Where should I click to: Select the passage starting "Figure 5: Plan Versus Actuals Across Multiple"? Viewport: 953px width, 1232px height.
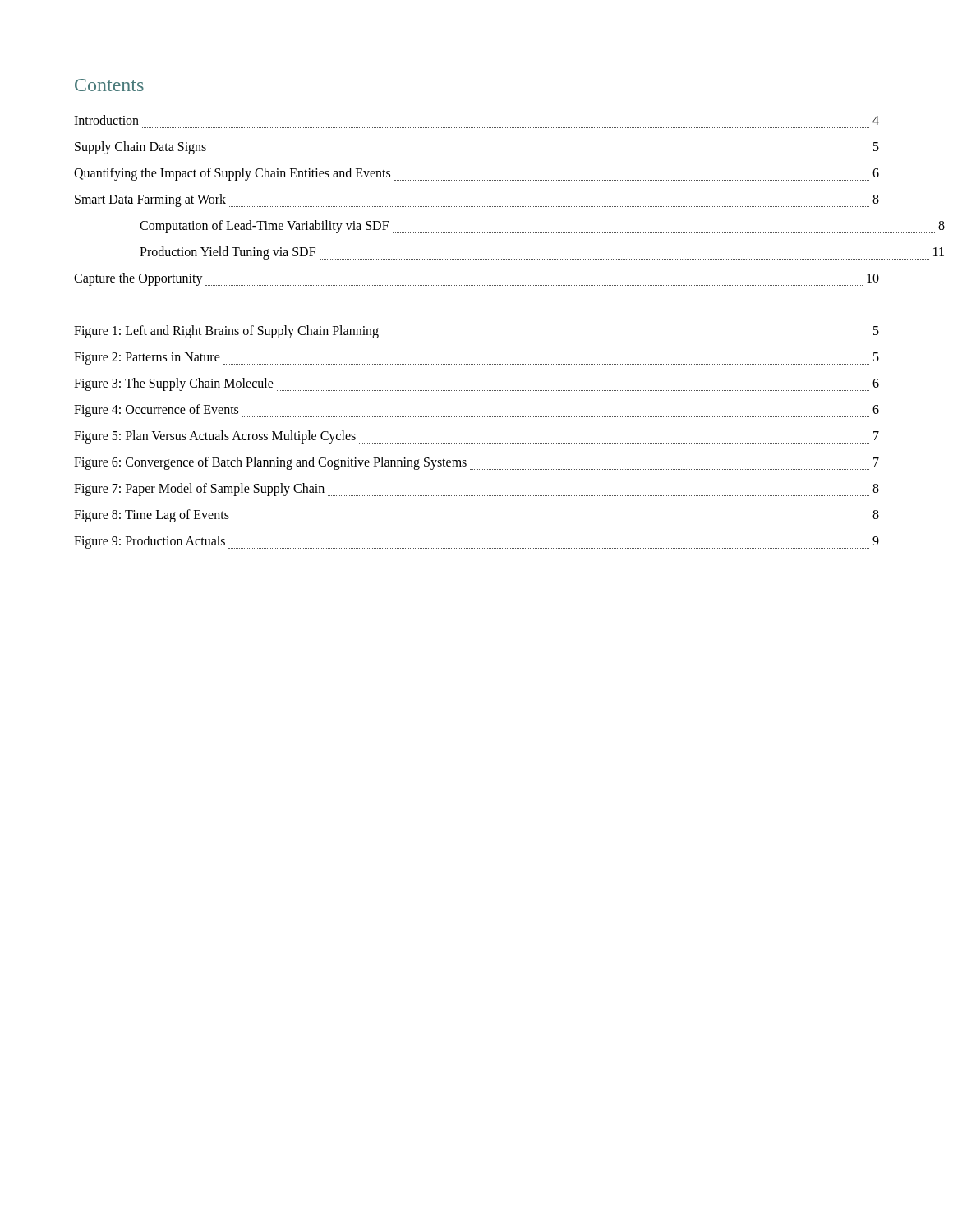[476, 436]
